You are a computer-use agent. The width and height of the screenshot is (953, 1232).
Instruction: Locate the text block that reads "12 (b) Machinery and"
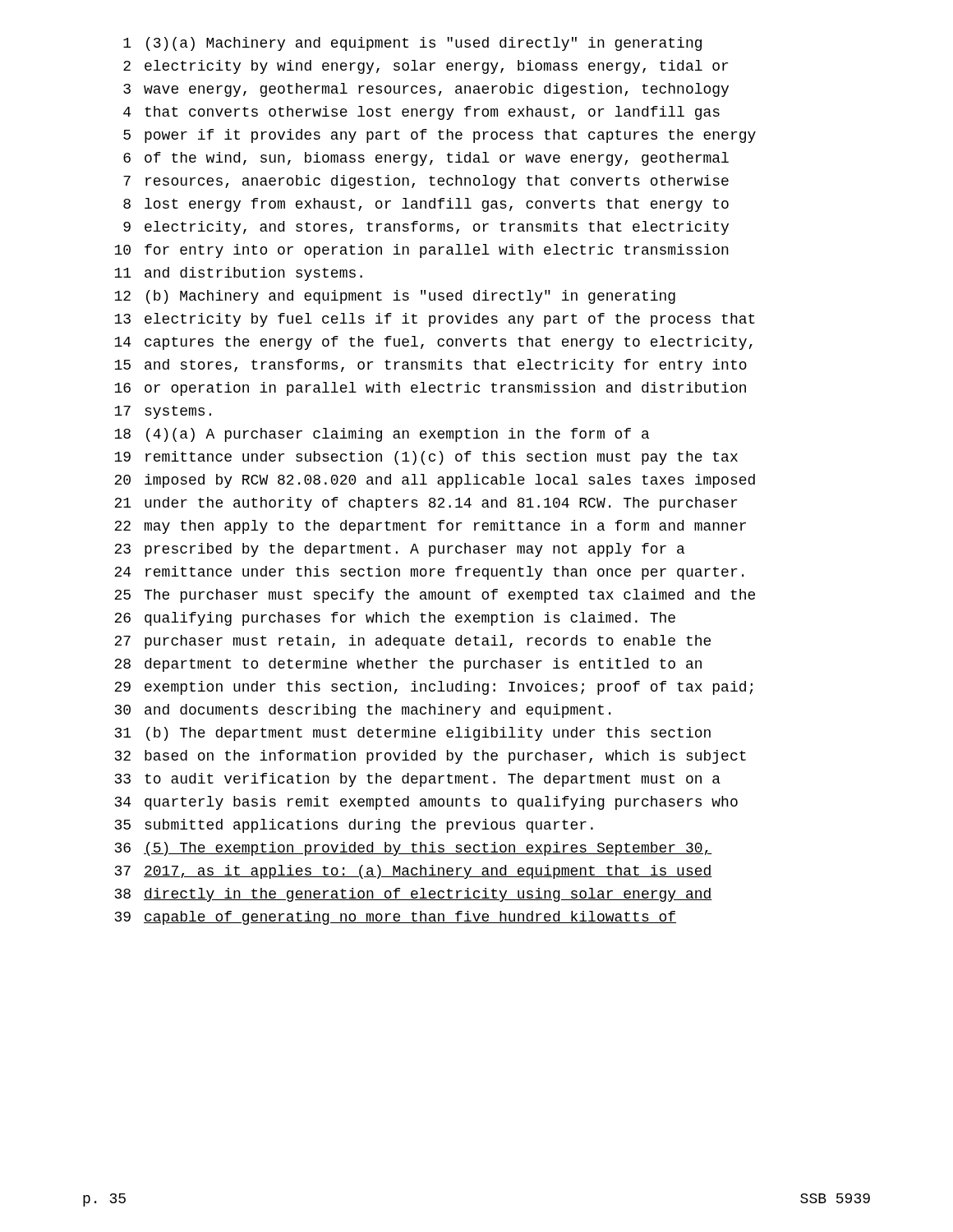pos(476,355)
